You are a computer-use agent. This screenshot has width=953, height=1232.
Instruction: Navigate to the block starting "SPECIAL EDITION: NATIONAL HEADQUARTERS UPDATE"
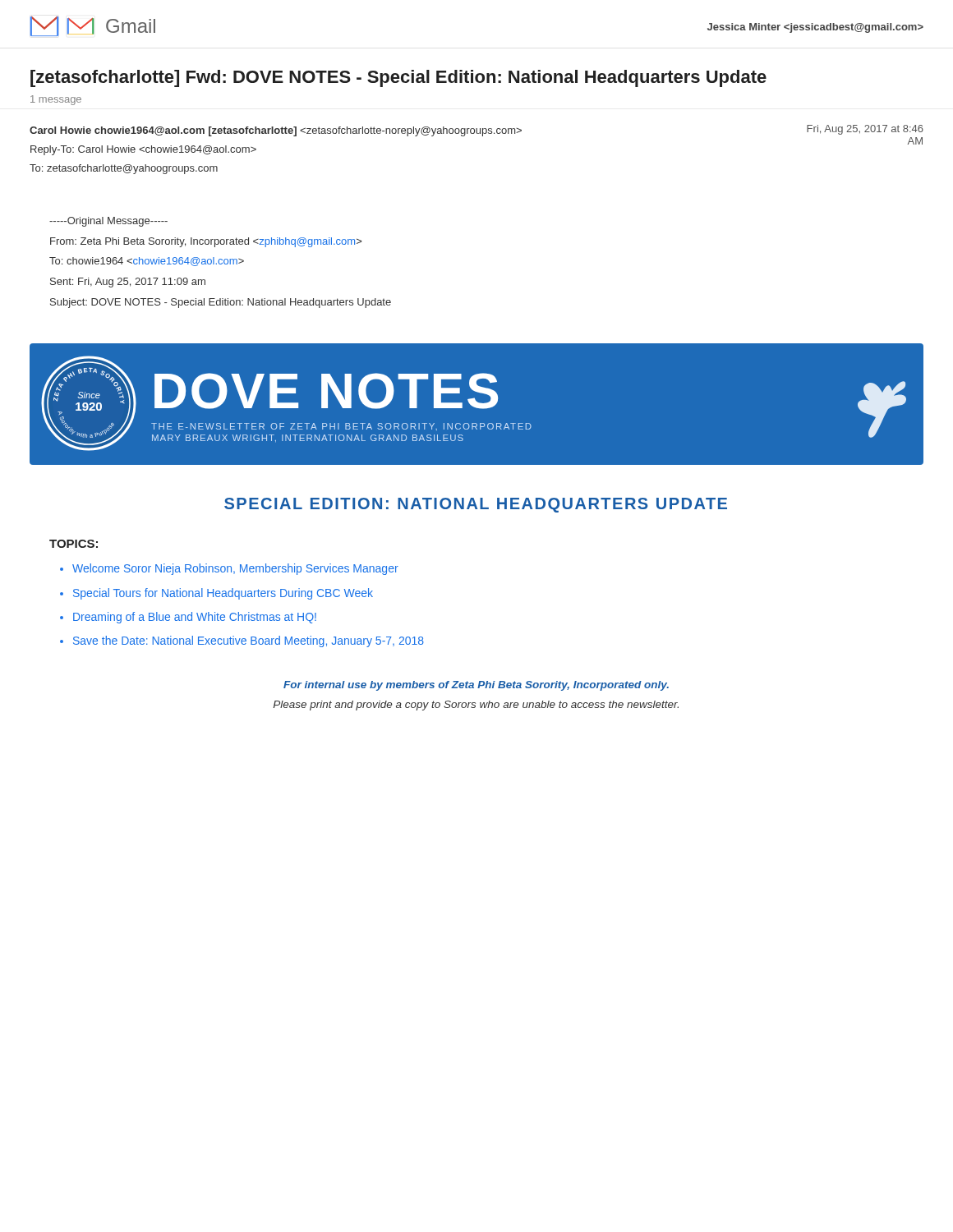[x=476, y=504]
